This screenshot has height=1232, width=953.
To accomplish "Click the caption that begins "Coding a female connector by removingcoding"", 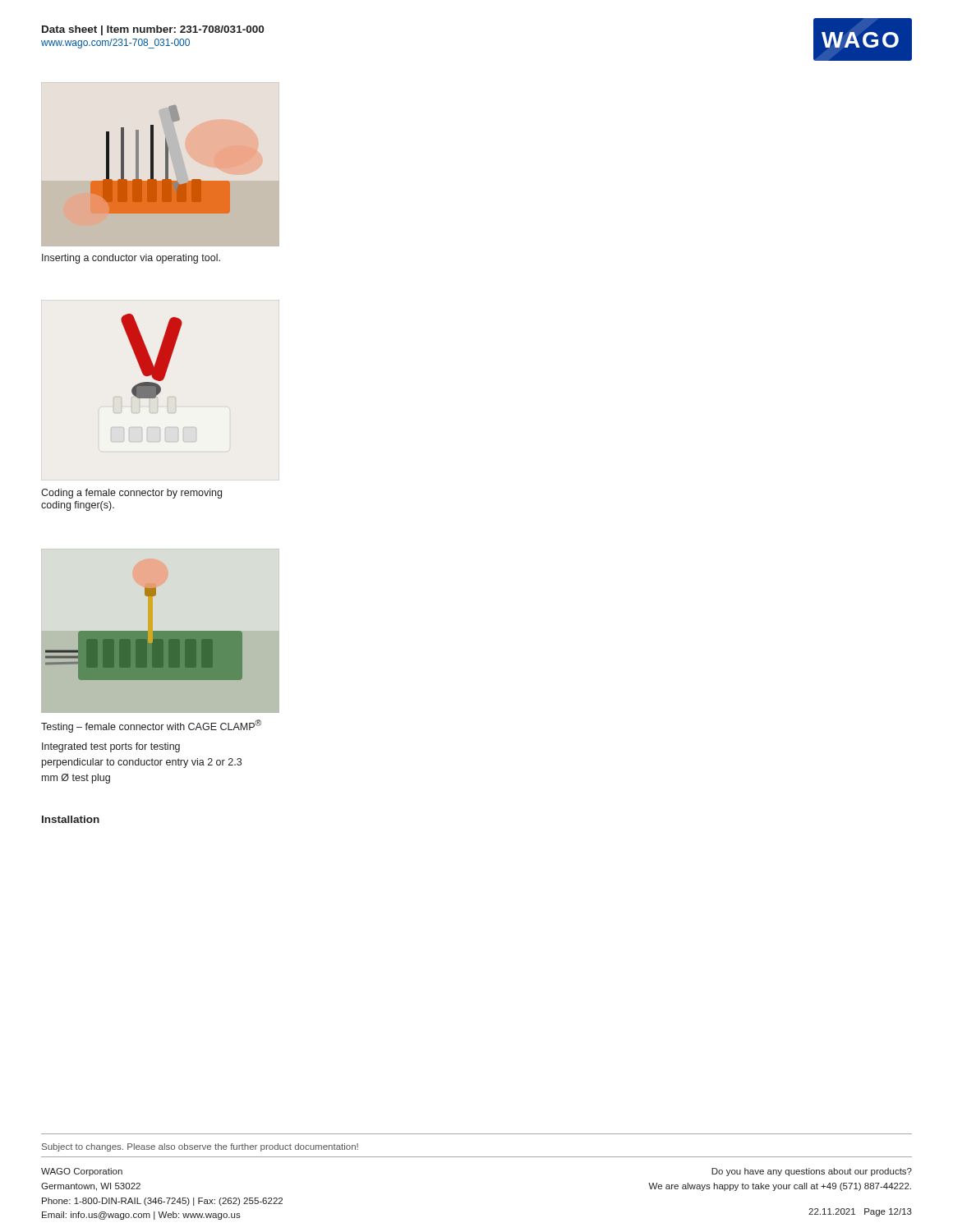I will tap(132, 499).
